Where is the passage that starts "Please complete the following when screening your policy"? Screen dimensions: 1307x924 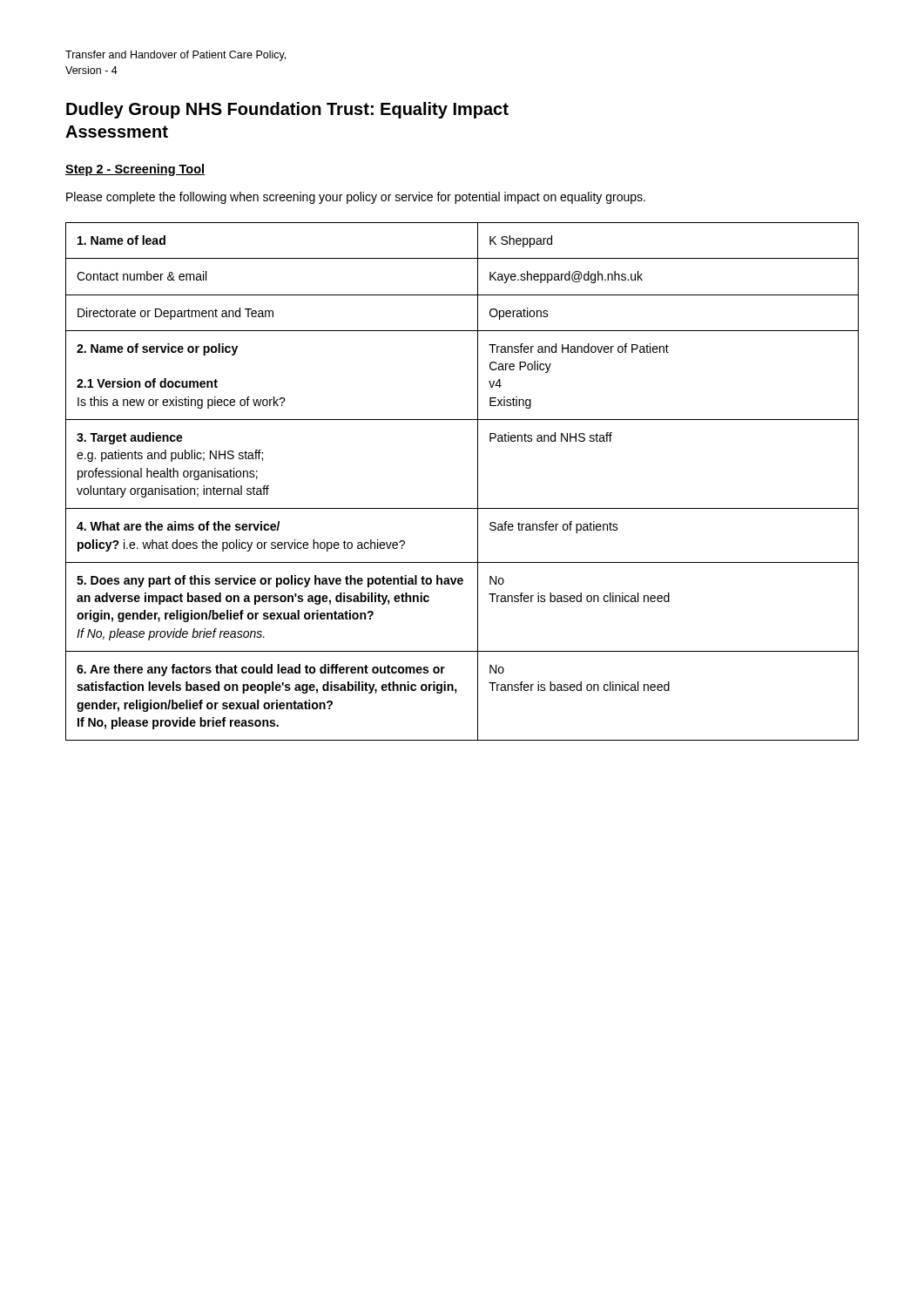pyautogui.click(x=356, y=197)
